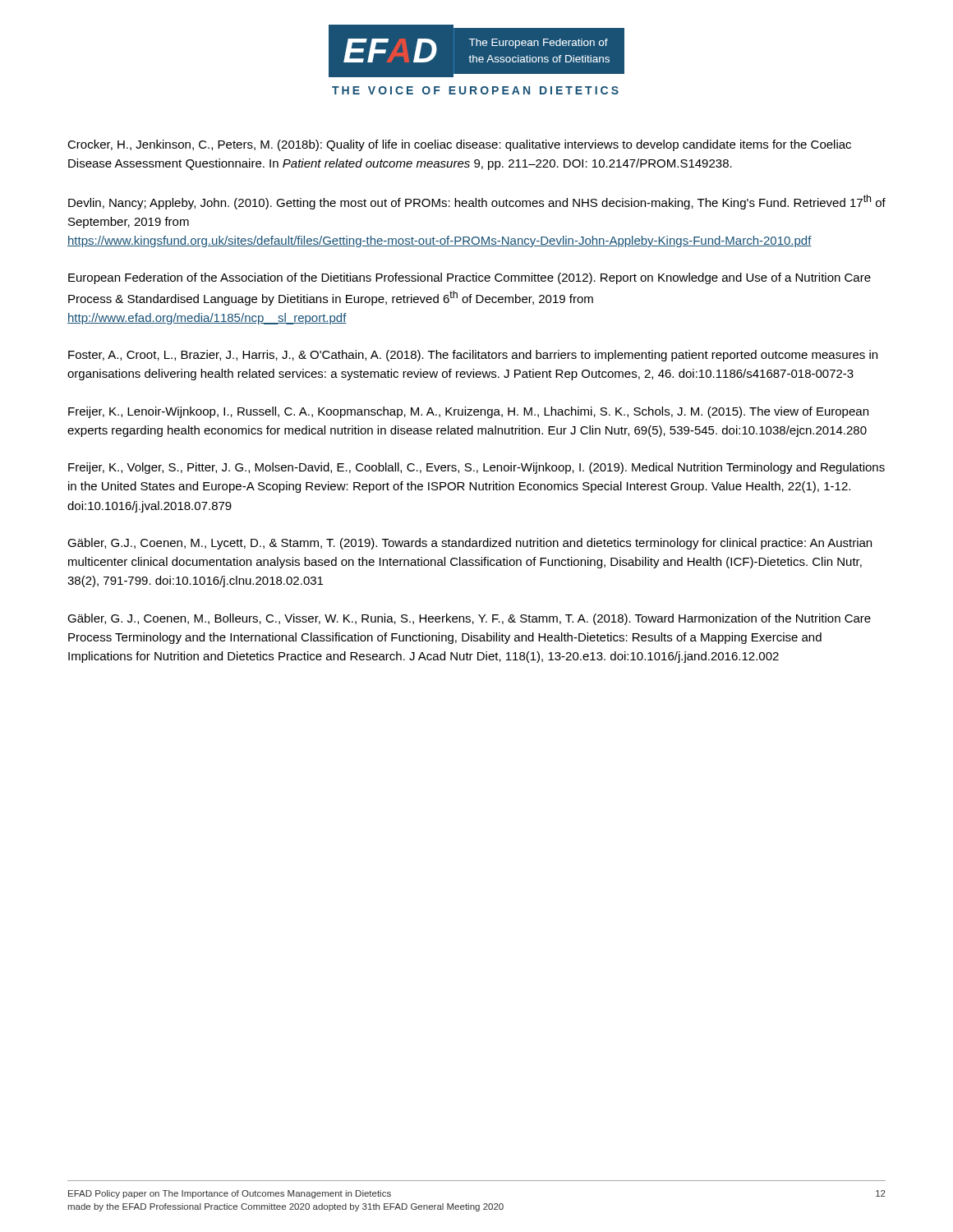The width and height of the screenshot is (953, 1232).
Task: Find the text block containing "Gäbler, G. J., Coenen, M.,"
Action: [469, 637]
